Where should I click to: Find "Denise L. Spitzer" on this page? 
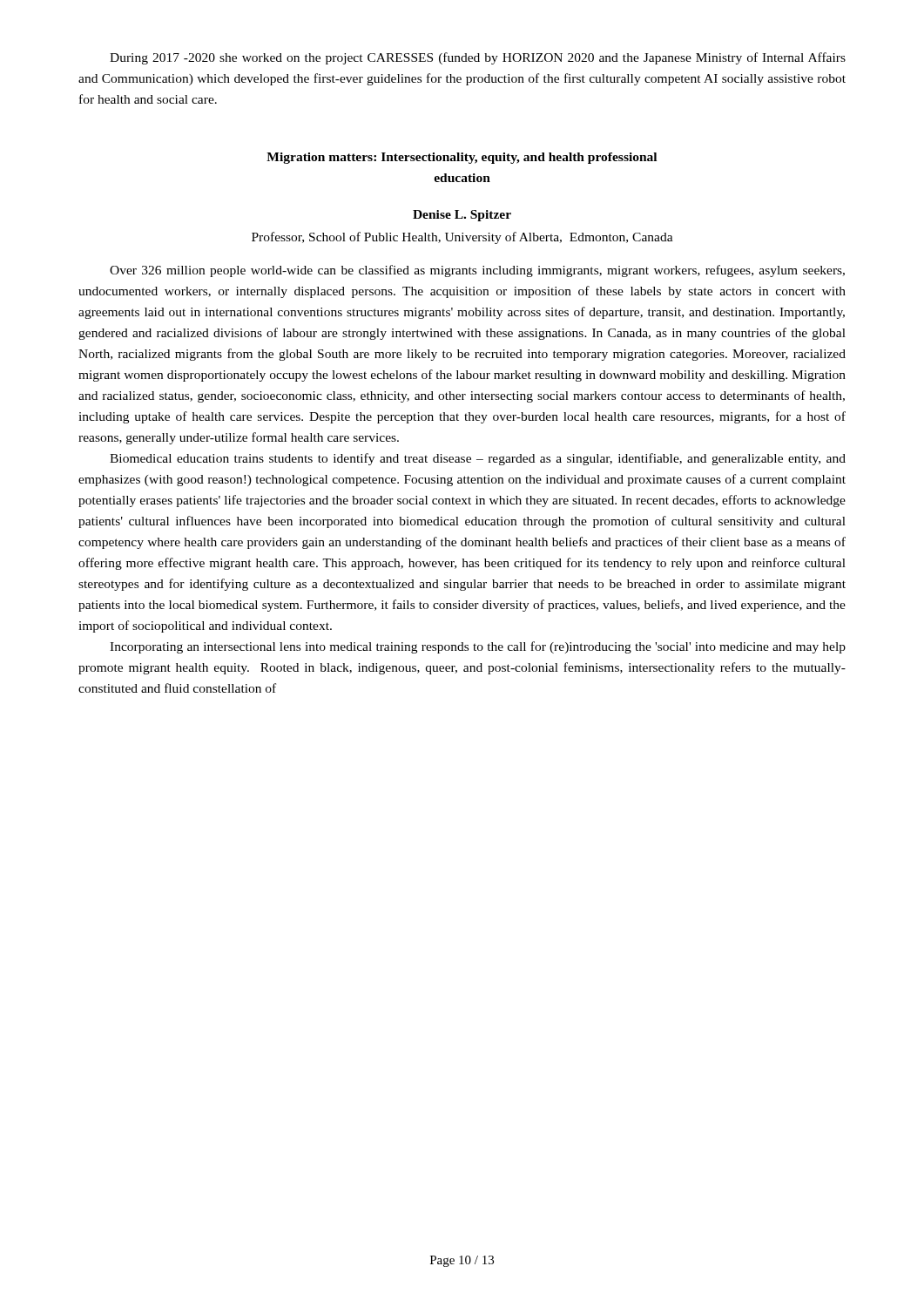(462, 214)
